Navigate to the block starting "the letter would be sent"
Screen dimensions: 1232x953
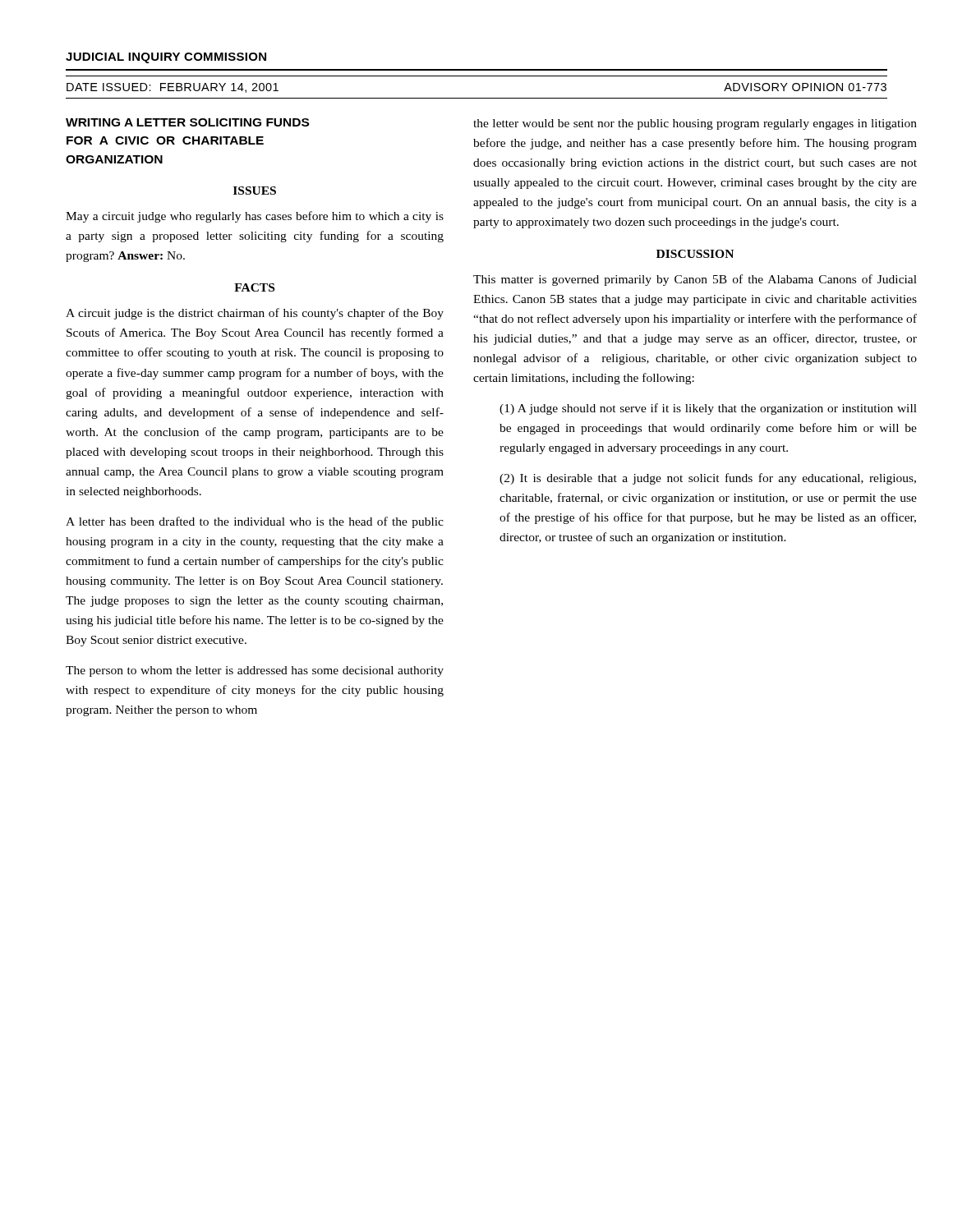coord(695,173)
